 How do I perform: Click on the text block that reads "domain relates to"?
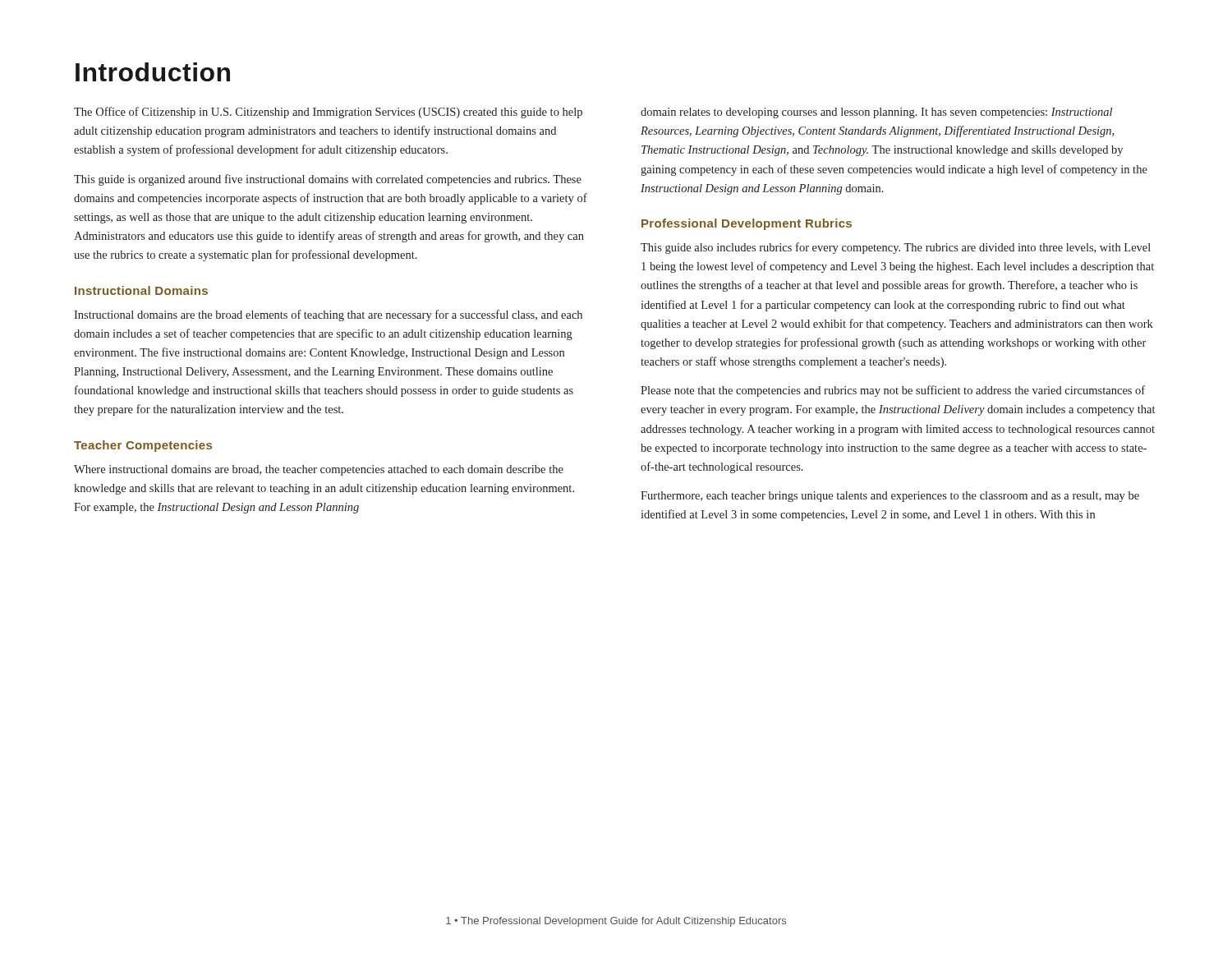[899, 150]
